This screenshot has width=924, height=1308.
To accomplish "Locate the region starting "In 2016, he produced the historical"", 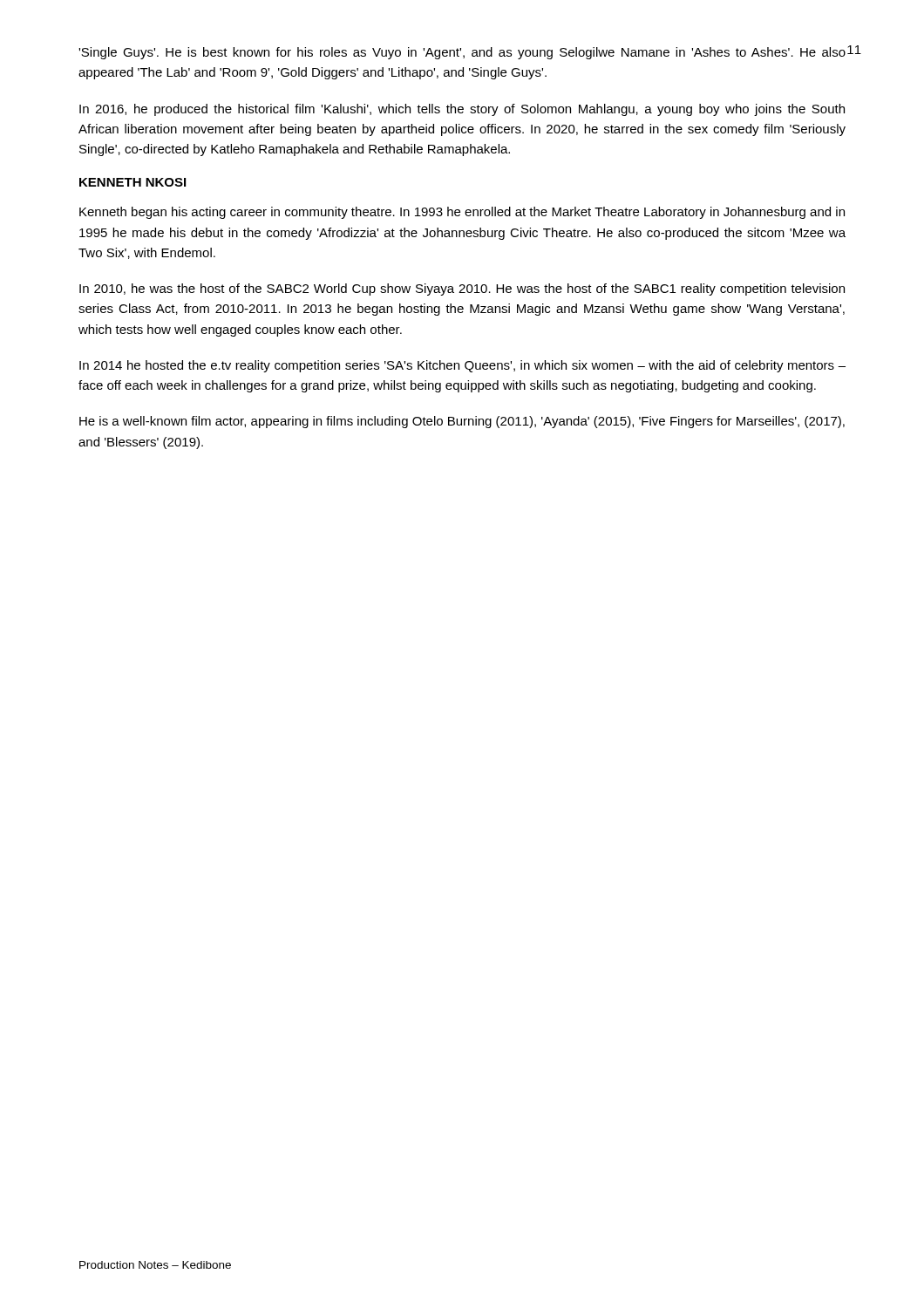I will click(462, 128).
